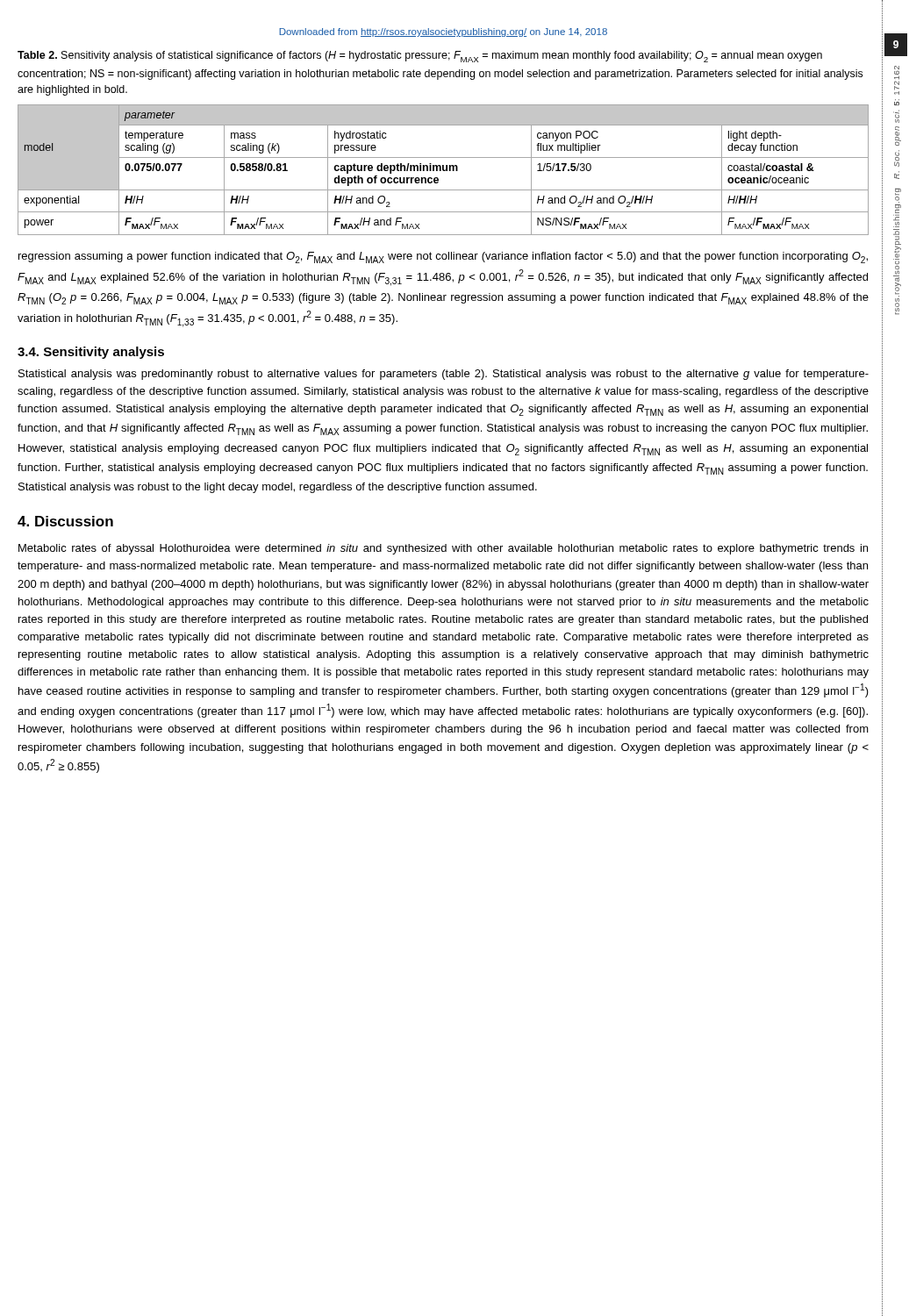The width and height of the screenshot is (909, 1316).
Task: Locate the text block with the text "Metabolic rates of abyssal Holothuroidea were"
Action: (443, 657)
